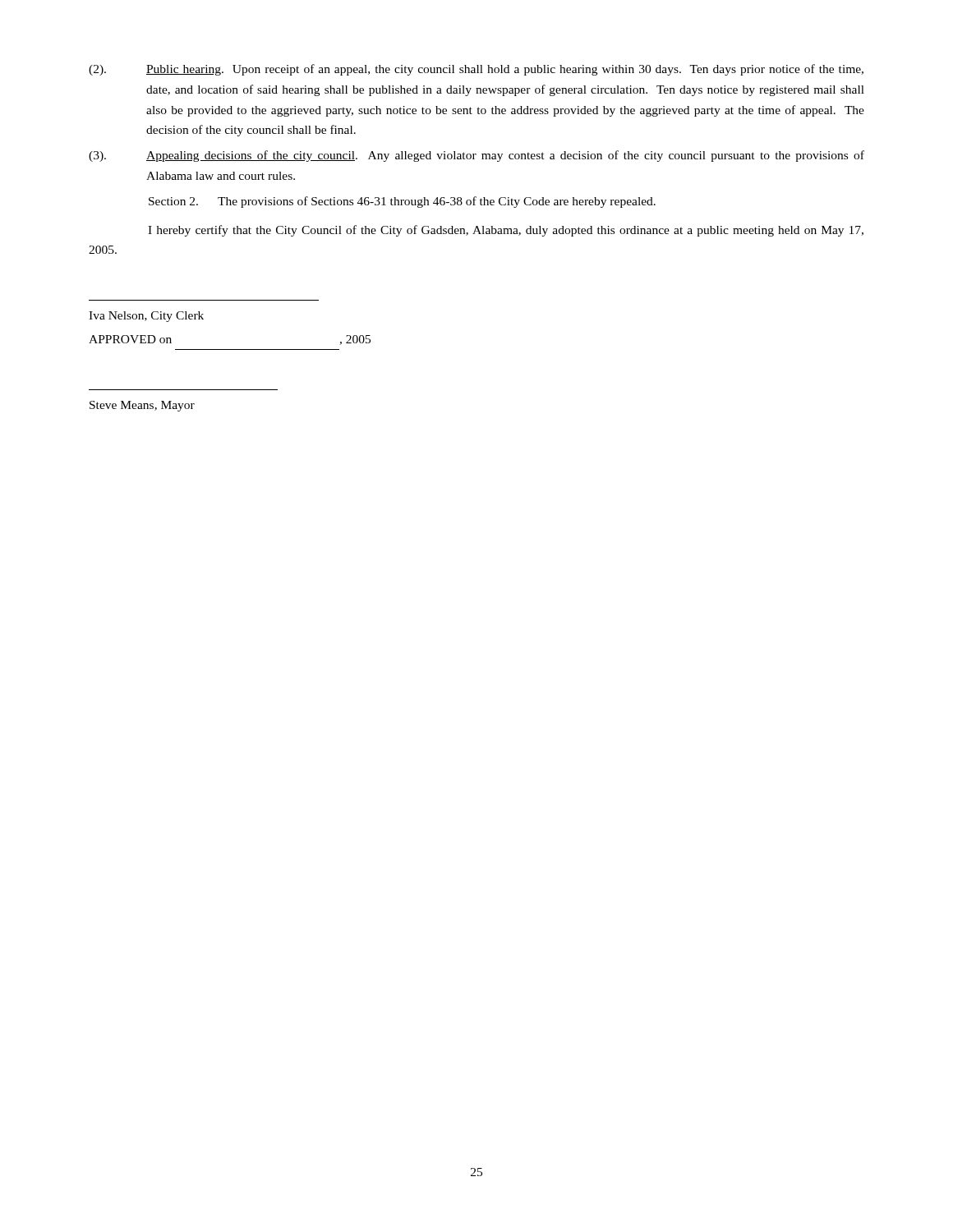Find the text block starting "Section 2. The provisions of Sections 46-31 through"
The width and height of the screenshot is (953, 1232).
coord(402,201)
